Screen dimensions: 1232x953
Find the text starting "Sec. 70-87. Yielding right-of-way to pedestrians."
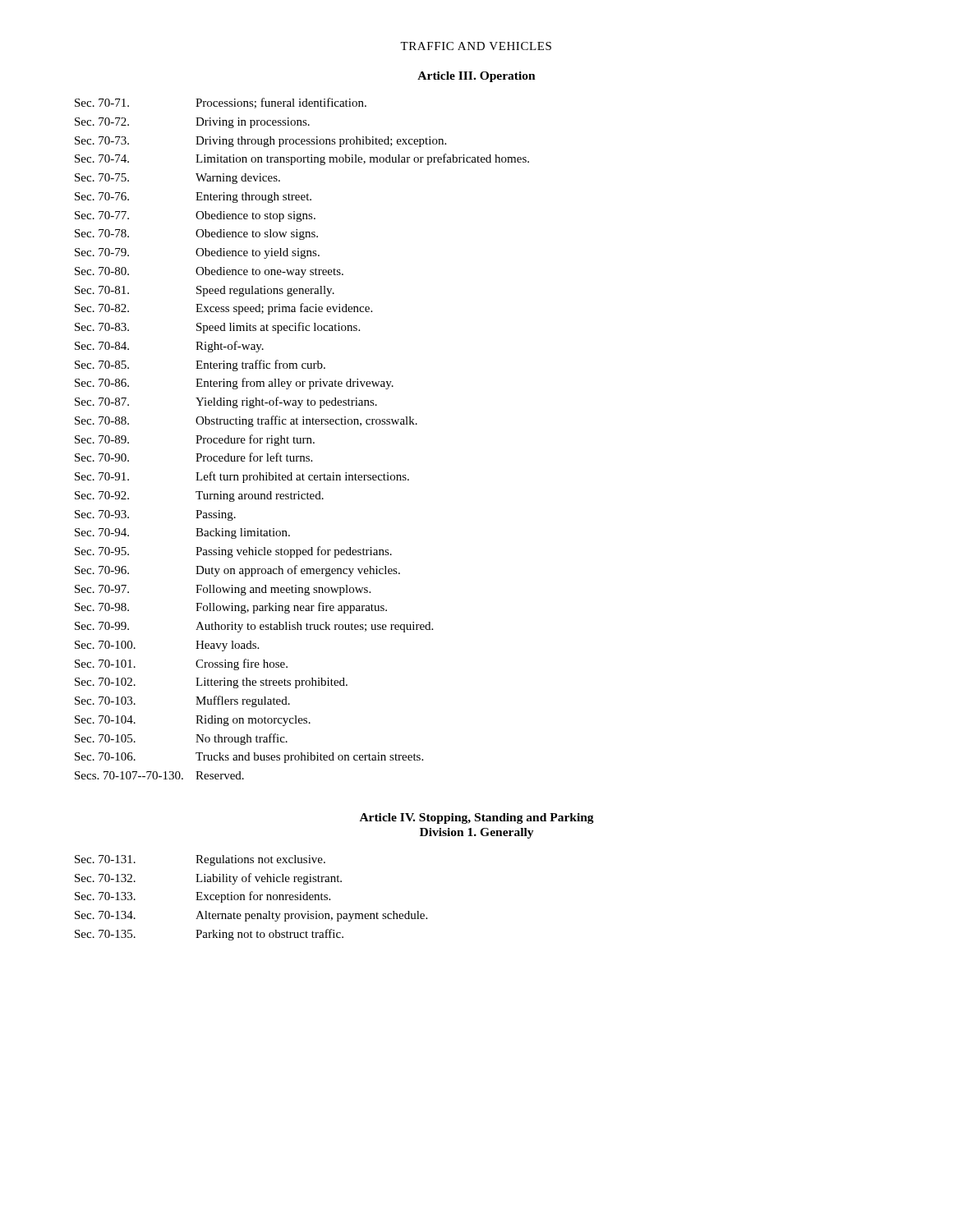click(226, 402)
